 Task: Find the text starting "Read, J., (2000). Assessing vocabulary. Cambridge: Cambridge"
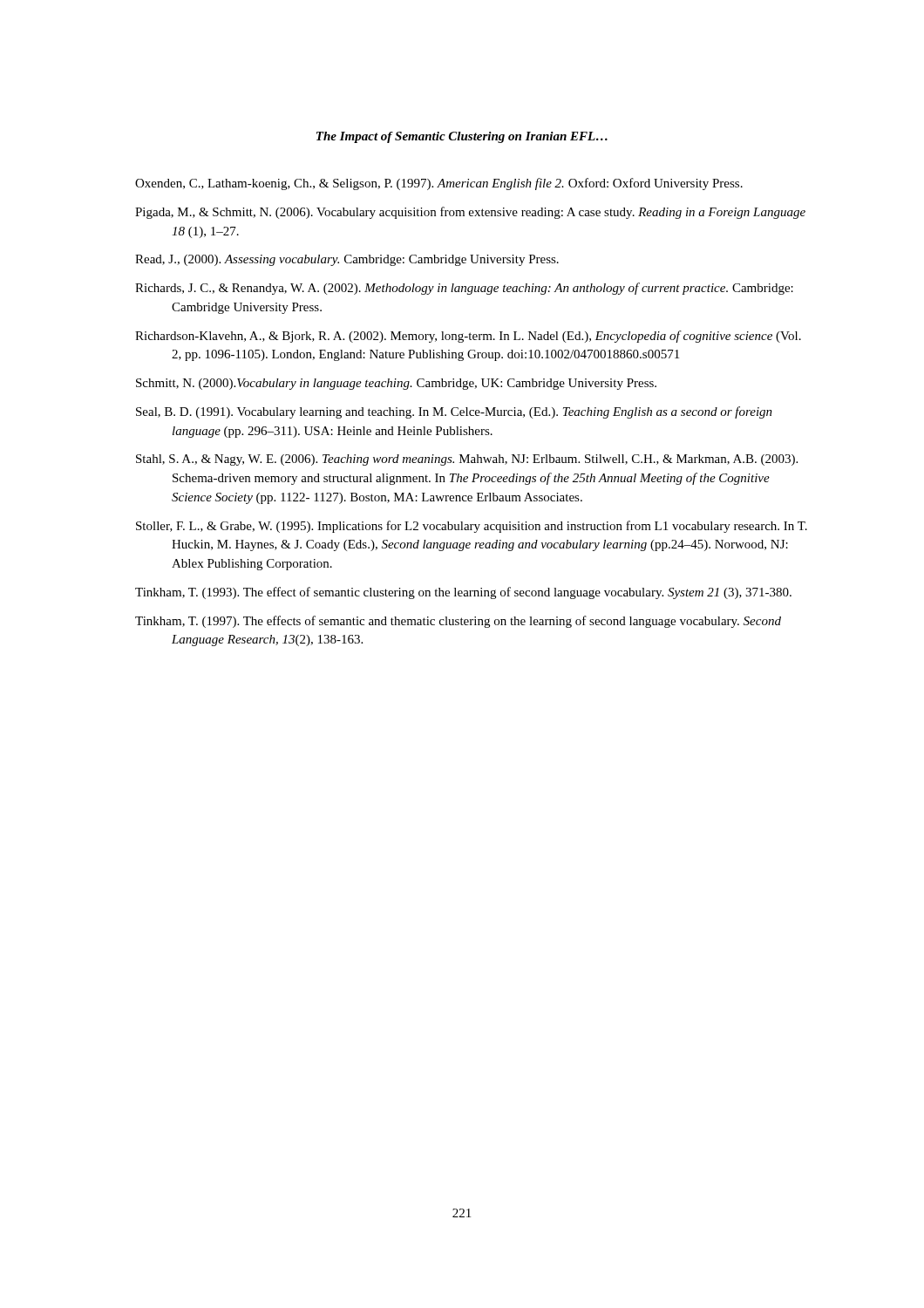pyautogui.click(x=347, y=259)
